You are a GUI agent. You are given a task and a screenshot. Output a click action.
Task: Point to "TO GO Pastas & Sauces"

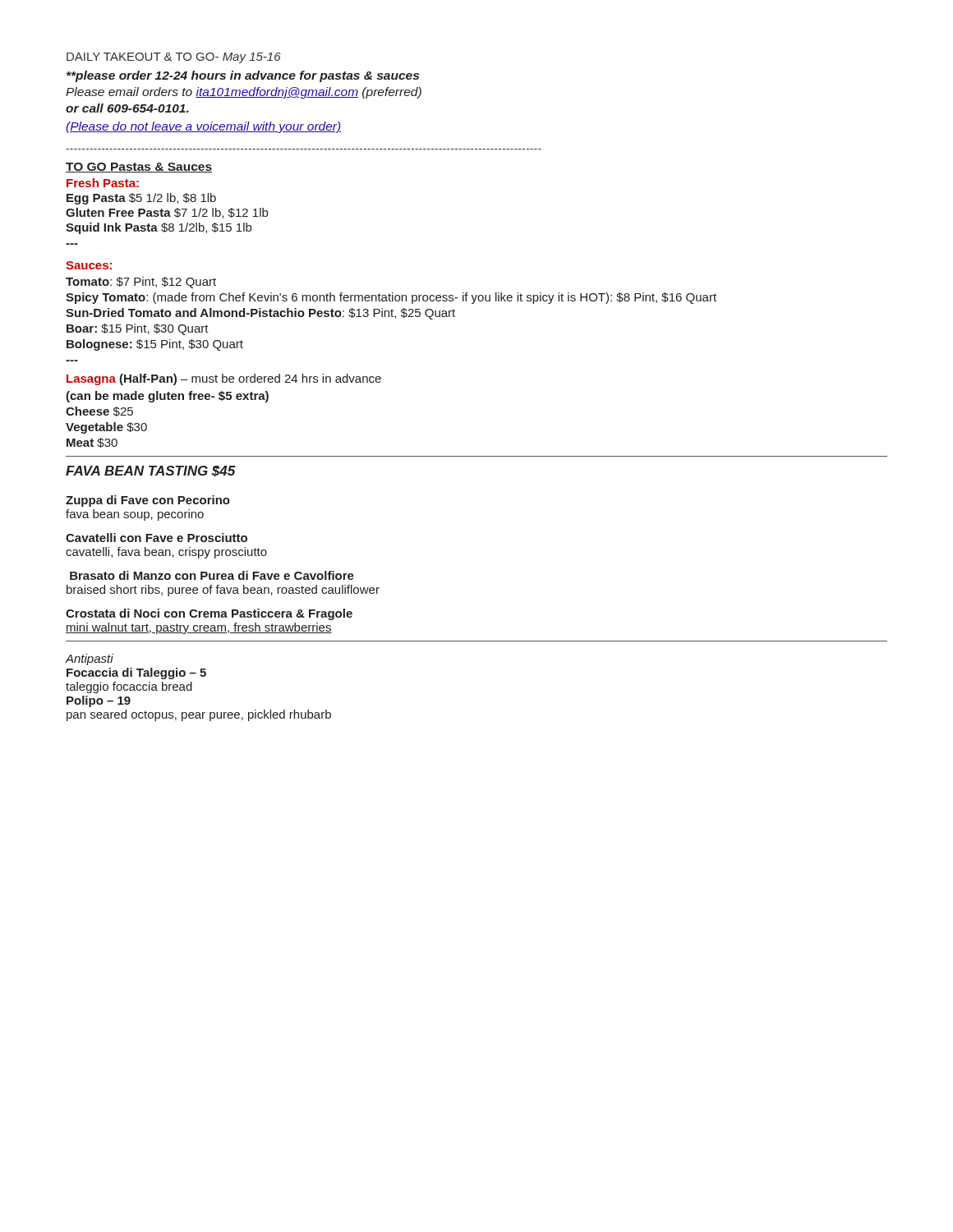139,166
